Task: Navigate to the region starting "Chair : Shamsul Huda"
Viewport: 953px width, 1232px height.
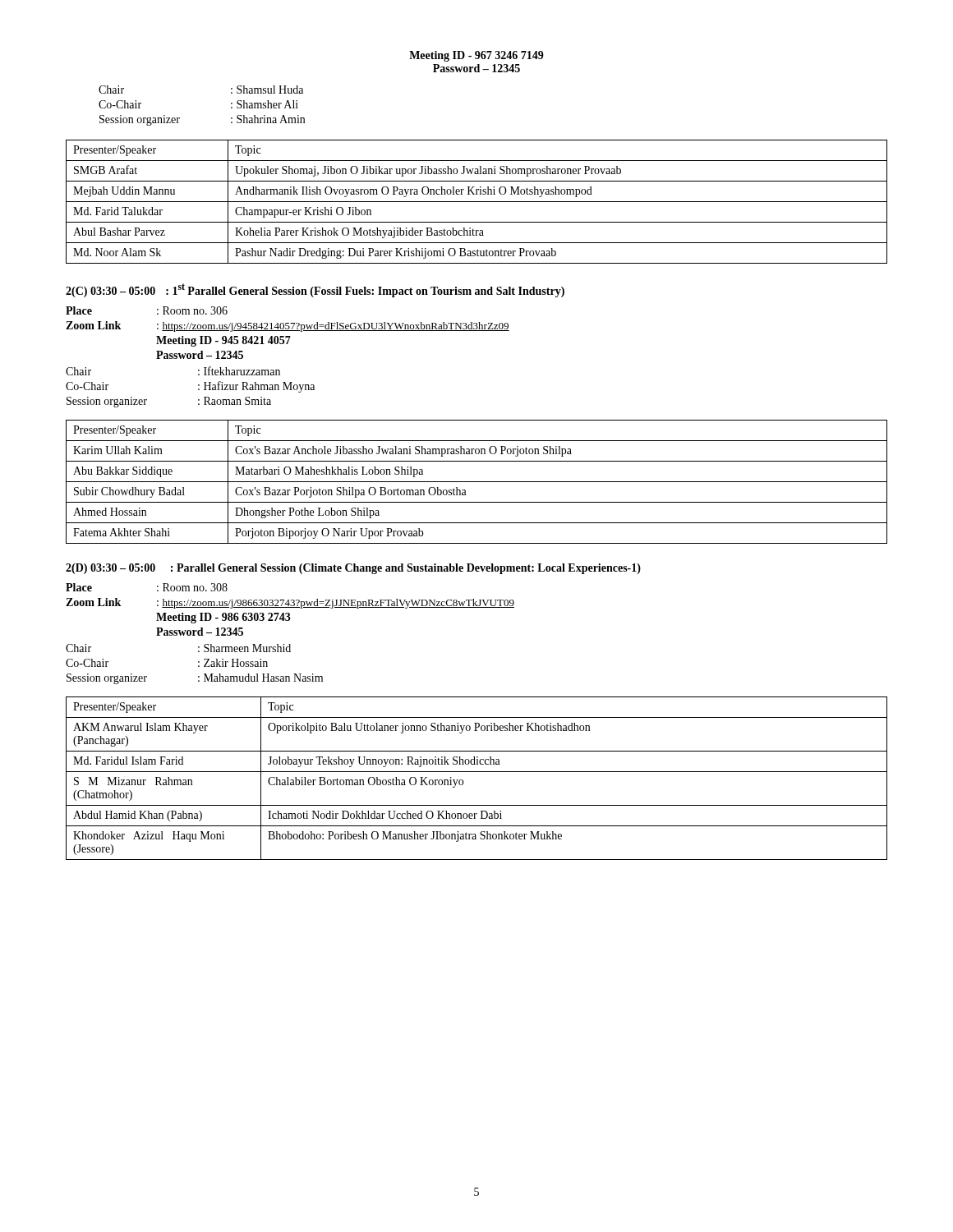Action: (107, 89)
